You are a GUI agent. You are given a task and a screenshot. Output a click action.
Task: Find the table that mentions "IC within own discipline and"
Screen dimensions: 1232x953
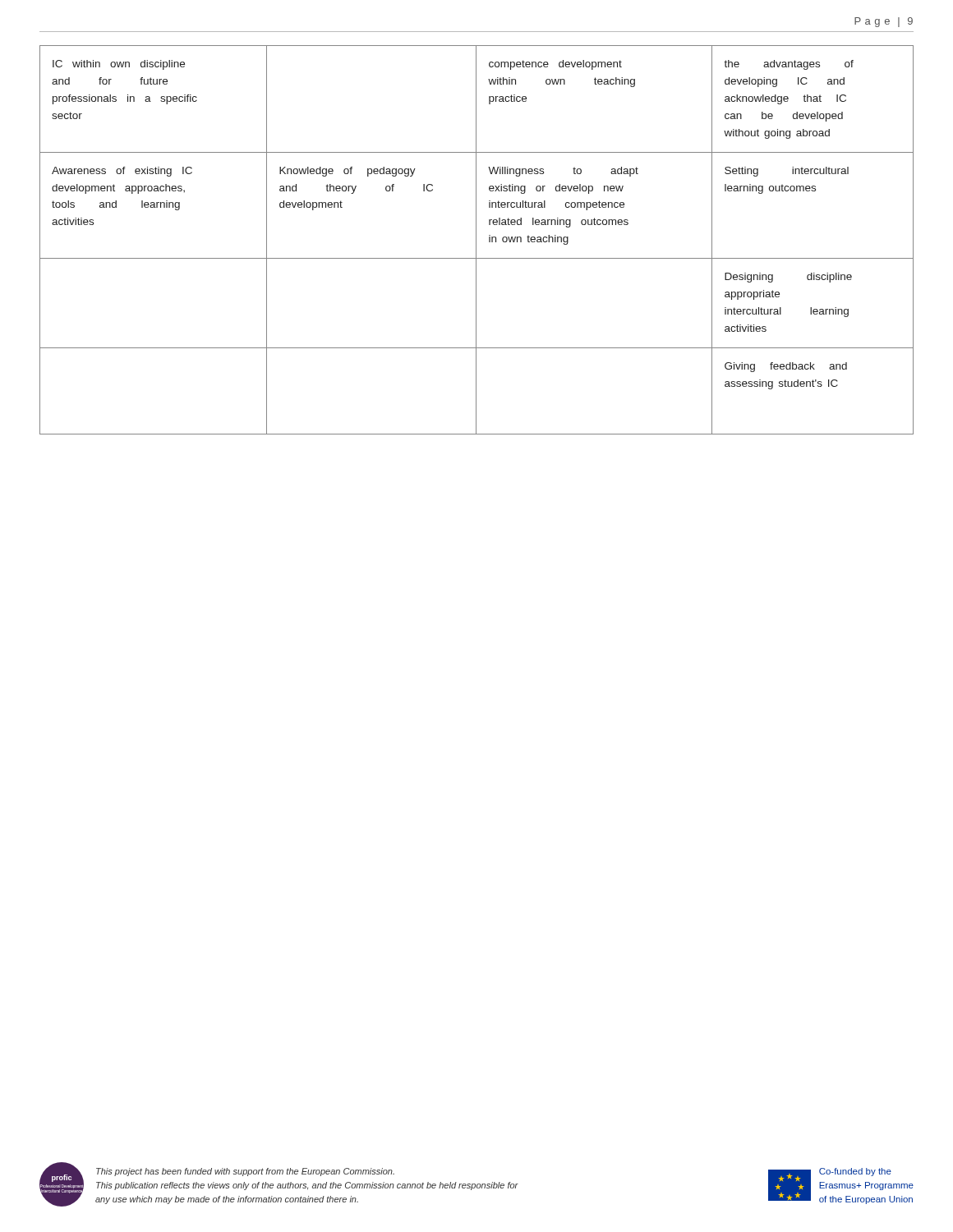point(476,240)
